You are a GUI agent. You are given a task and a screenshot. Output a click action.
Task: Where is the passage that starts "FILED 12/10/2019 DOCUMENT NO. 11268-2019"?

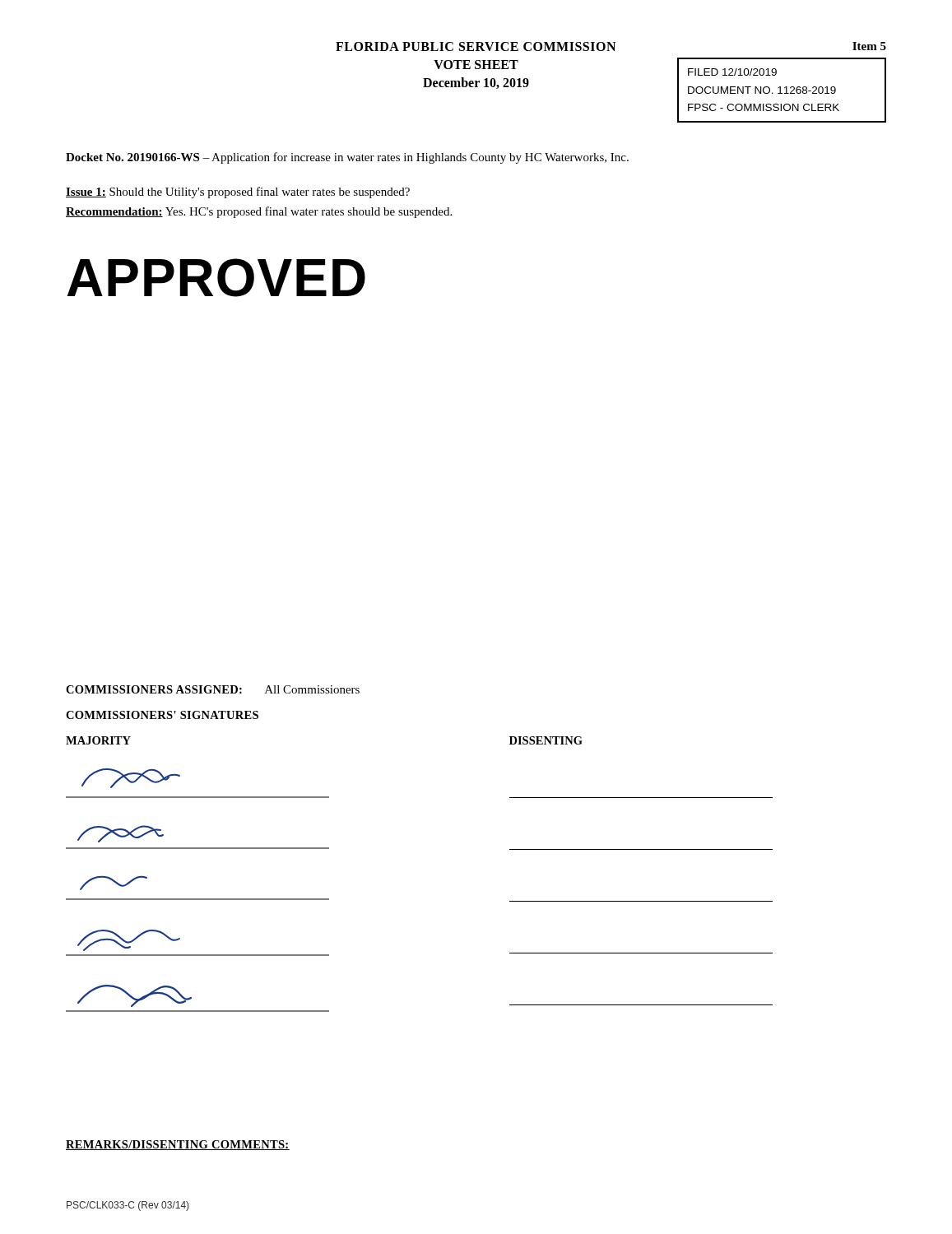tap(763, 90)
